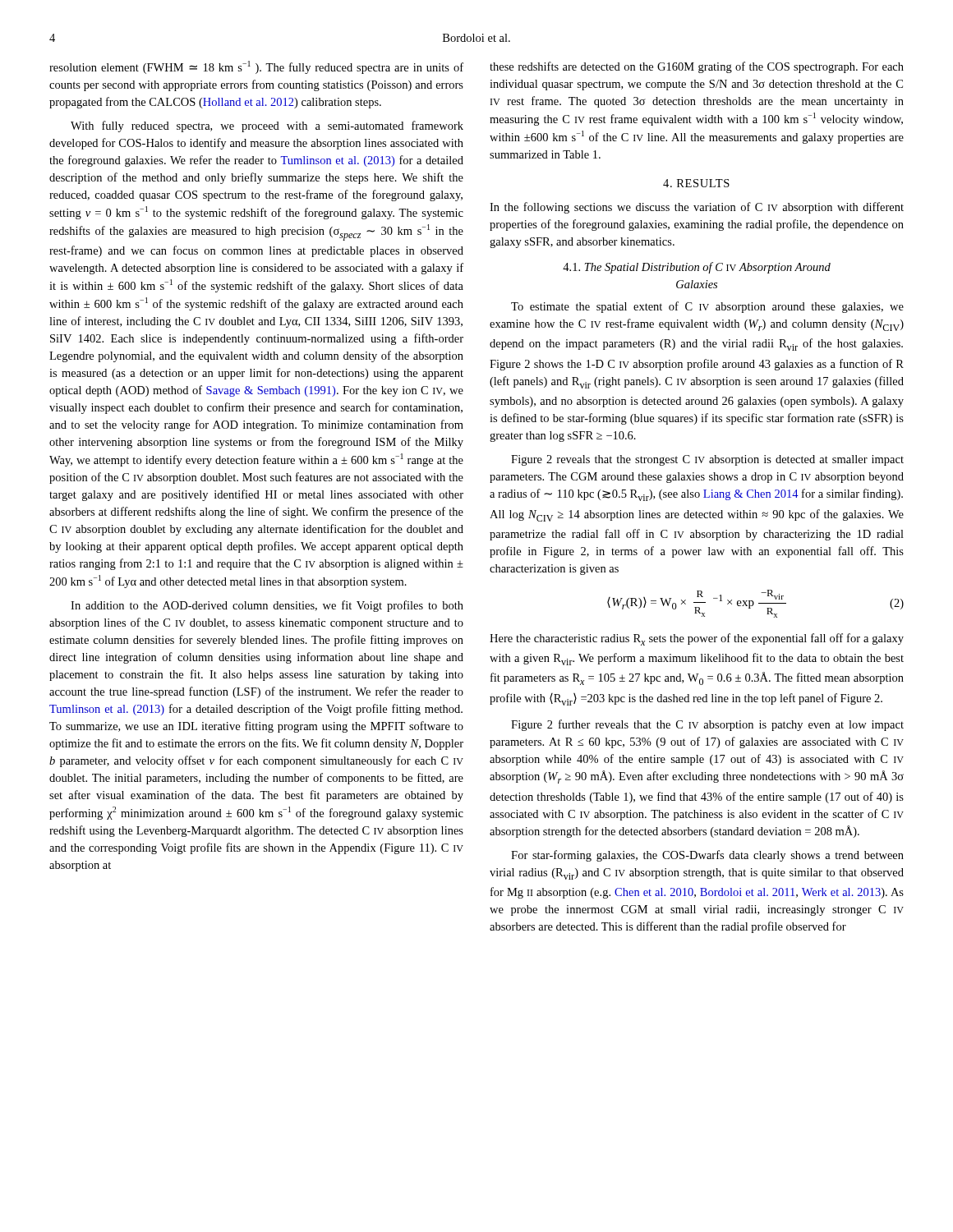Point to the block starting "To estimate the spatial extent"
This screenshot has width=953, height=1232.
[x=707, y=307]
